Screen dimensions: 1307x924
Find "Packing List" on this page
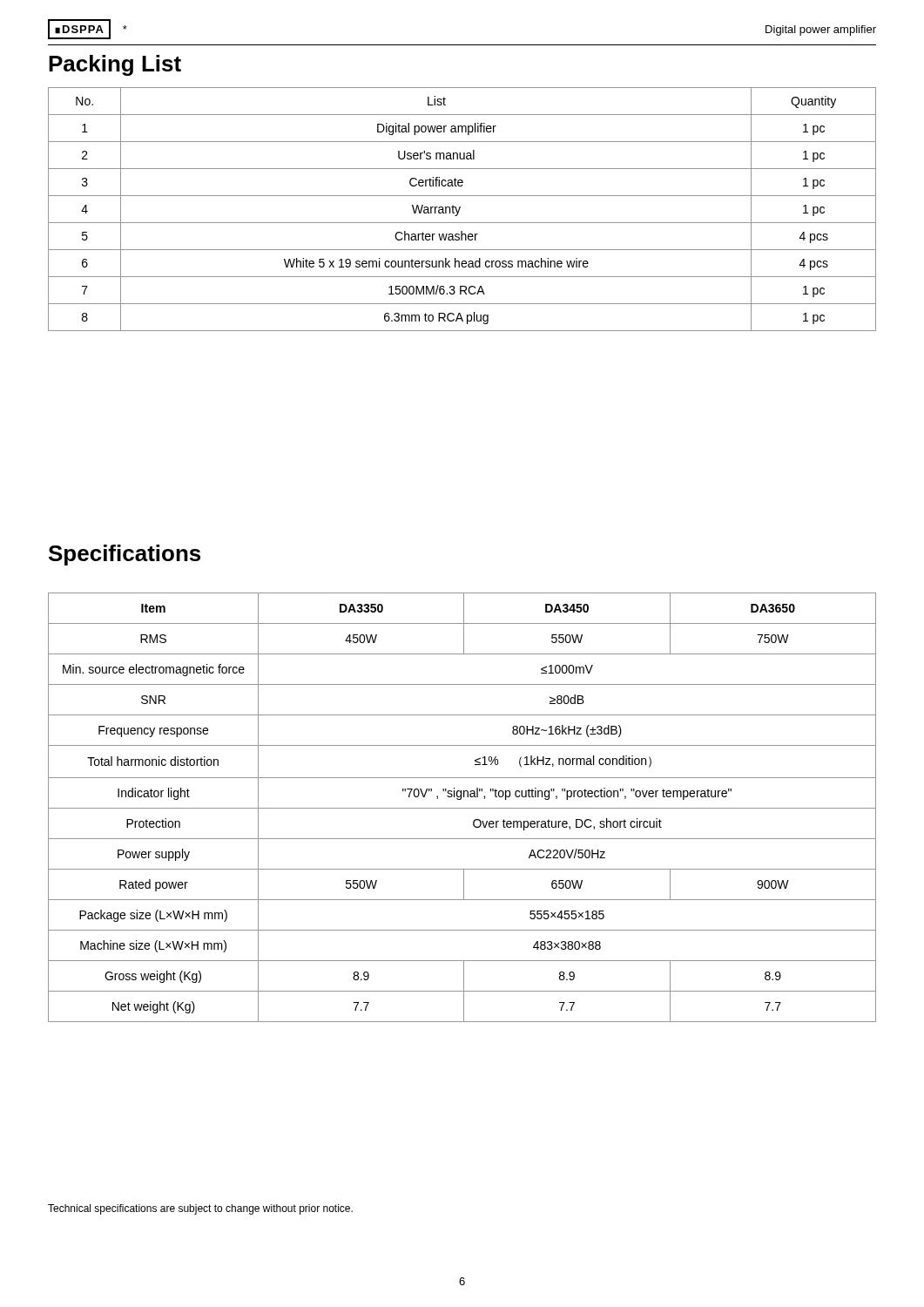coord(115,64)
